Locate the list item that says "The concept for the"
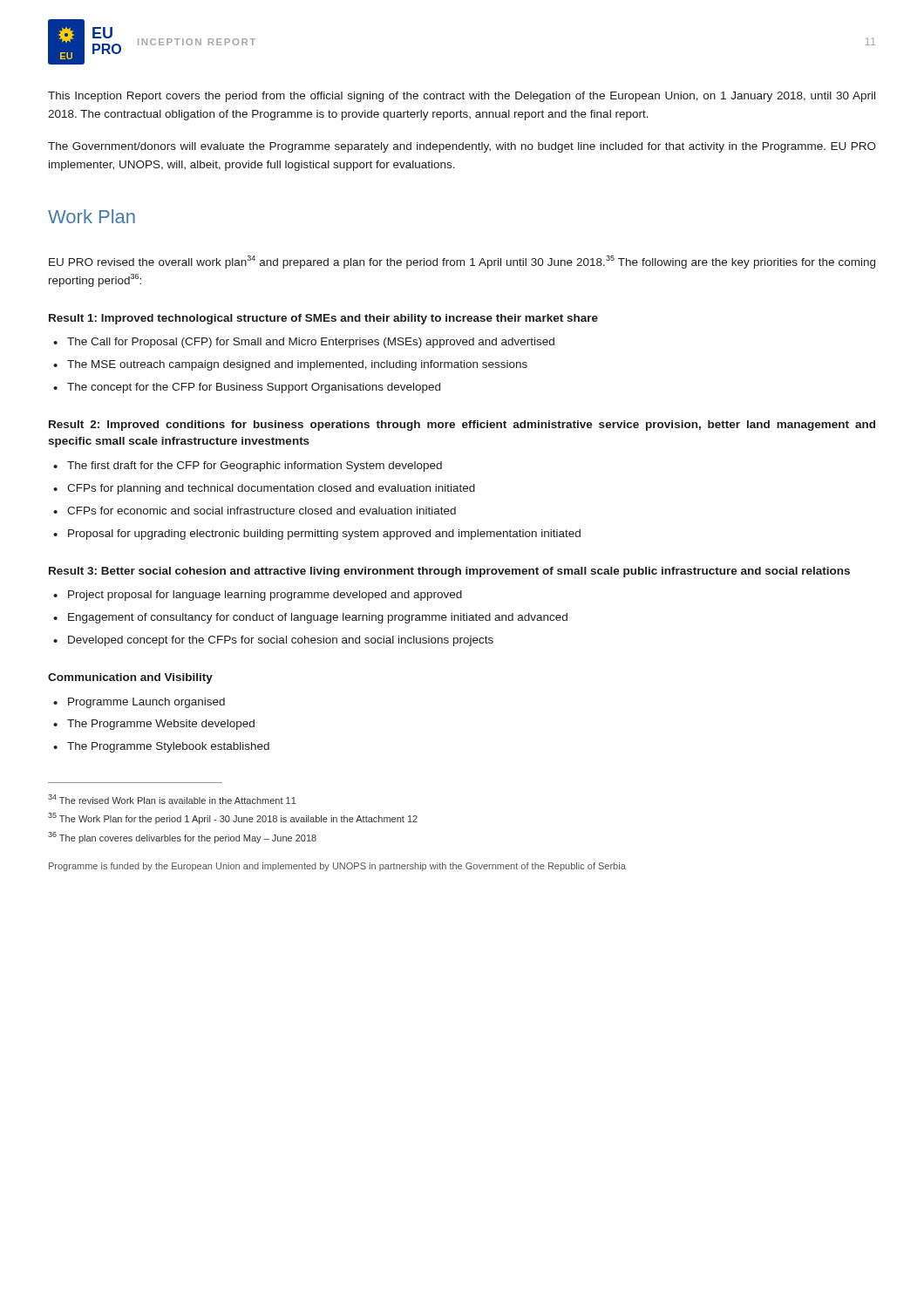Image resolution: width=924 pixels, height=1308 pixels. [254, 387]
